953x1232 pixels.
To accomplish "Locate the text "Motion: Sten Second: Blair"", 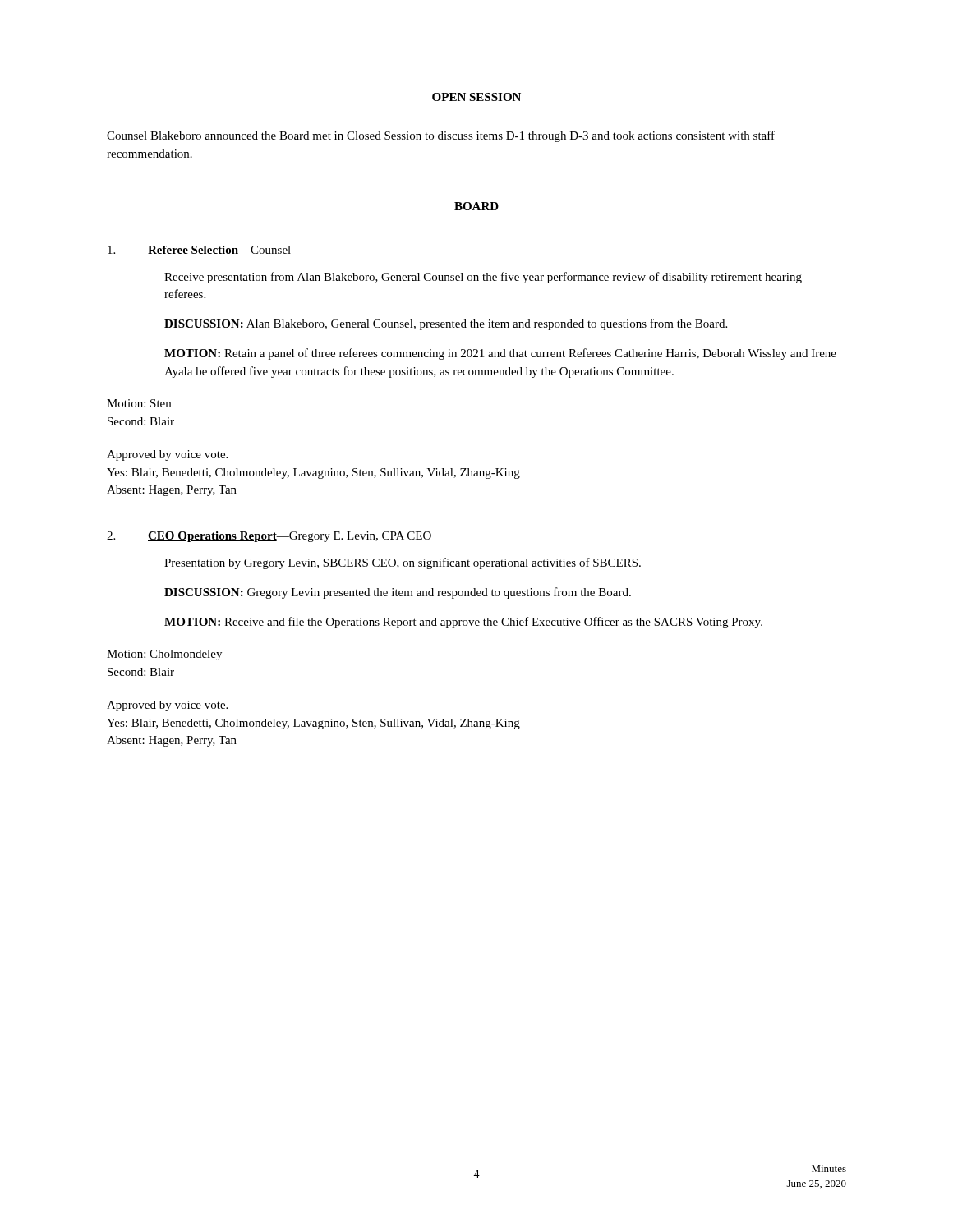I will (x=141, y=412).
